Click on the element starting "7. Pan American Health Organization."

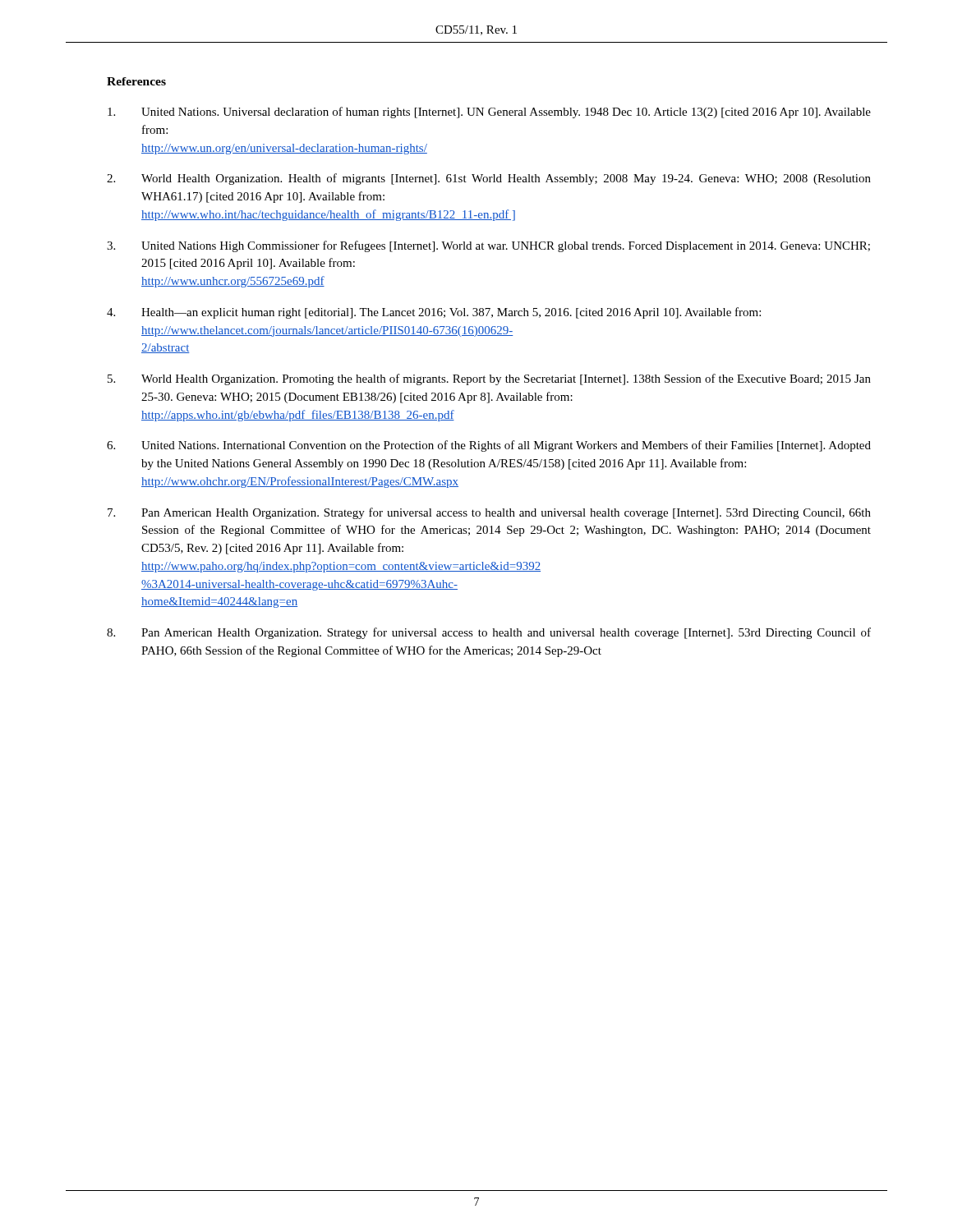coord(489,557)
